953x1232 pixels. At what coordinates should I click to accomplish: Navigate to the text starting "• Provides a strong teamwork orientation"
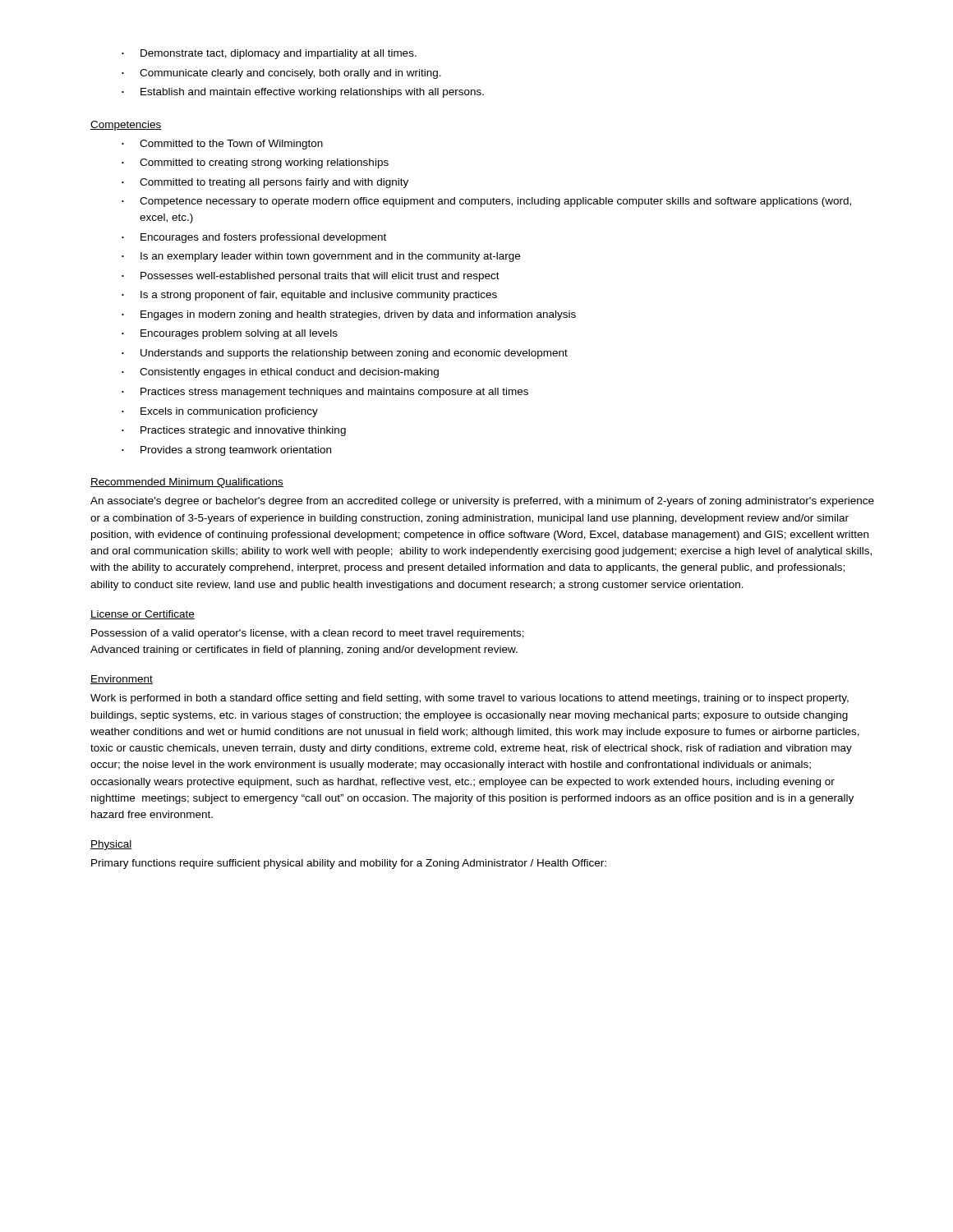(x=226, y=451)
